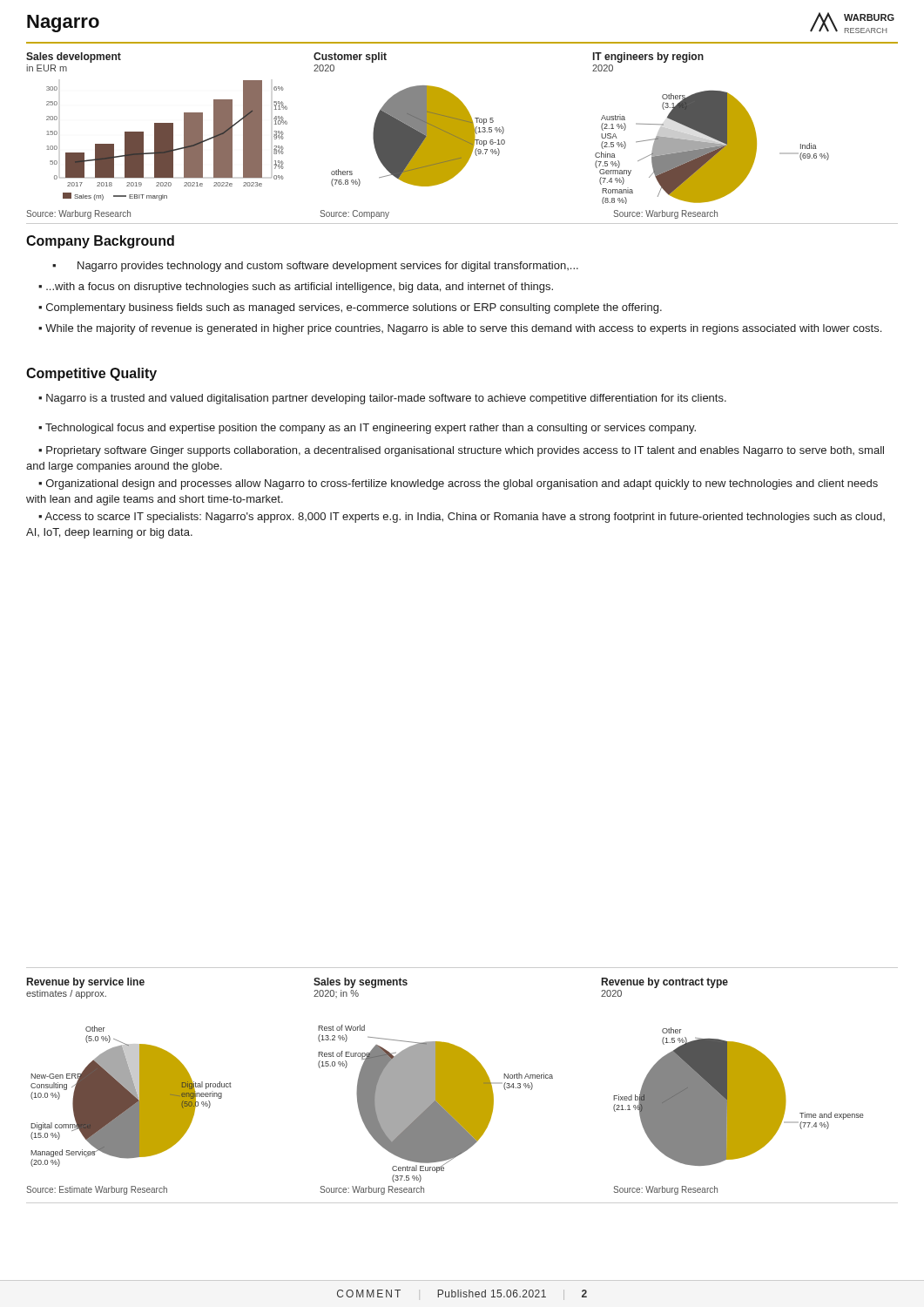Select the passage starting "▪ While the majority"
Image resolution: width=924 pixels, height=1307 pixels.
tap(460, 328)
